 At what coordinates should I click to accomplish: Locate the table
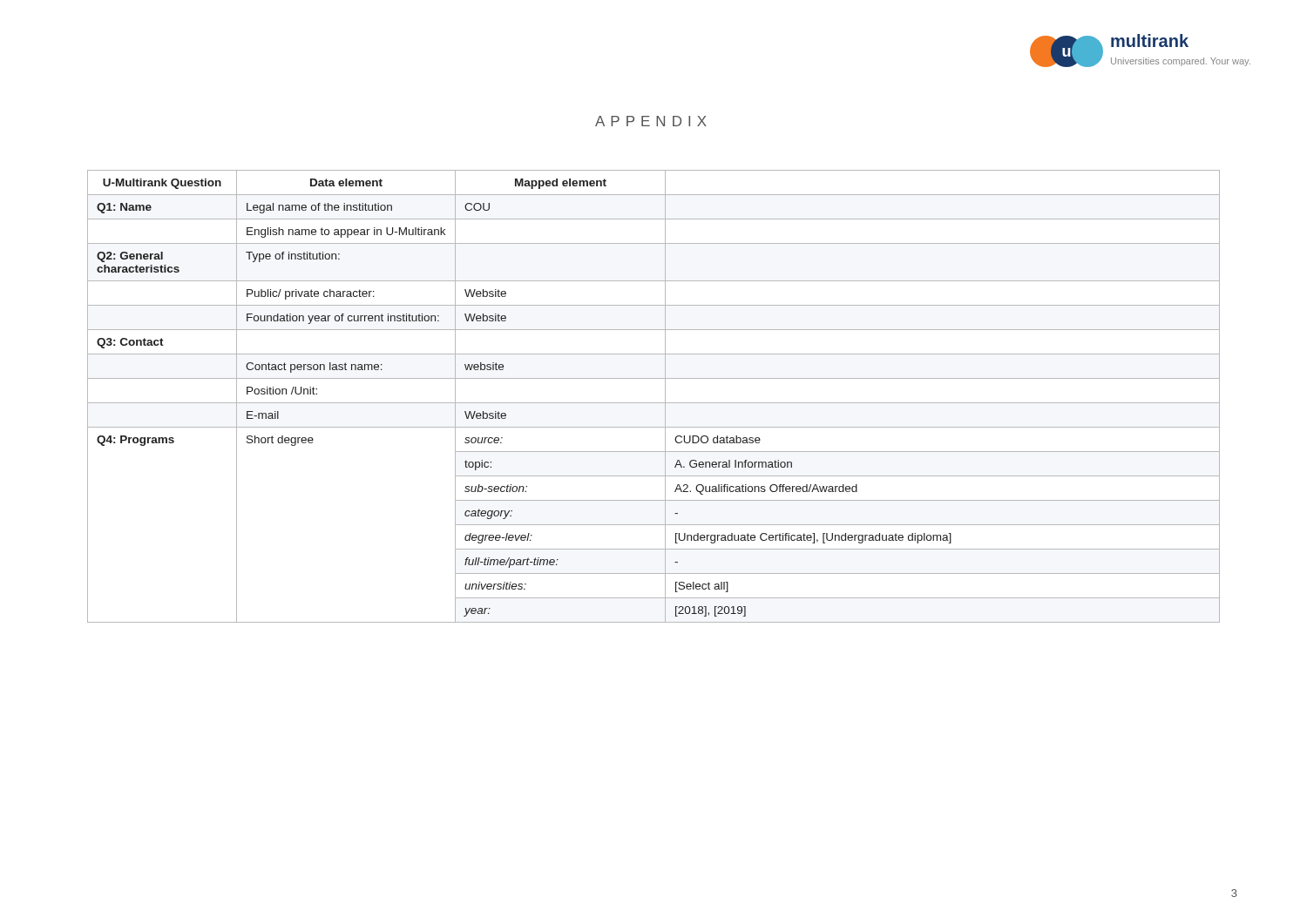[x=654, y=396]
